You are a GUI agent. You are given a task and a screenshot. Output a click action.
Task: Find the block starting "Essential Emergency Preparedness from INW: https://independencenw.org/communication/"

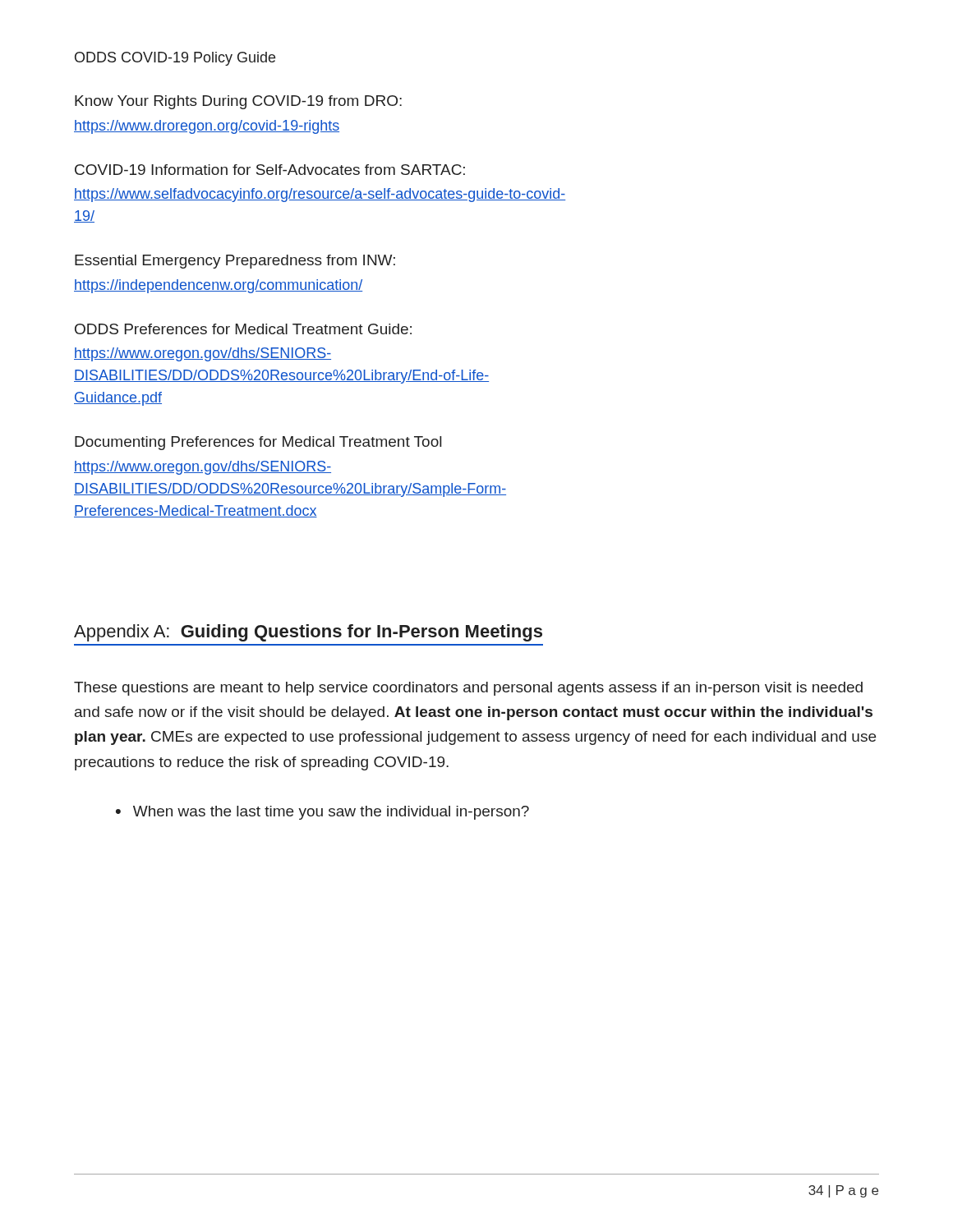click(235, 262)
